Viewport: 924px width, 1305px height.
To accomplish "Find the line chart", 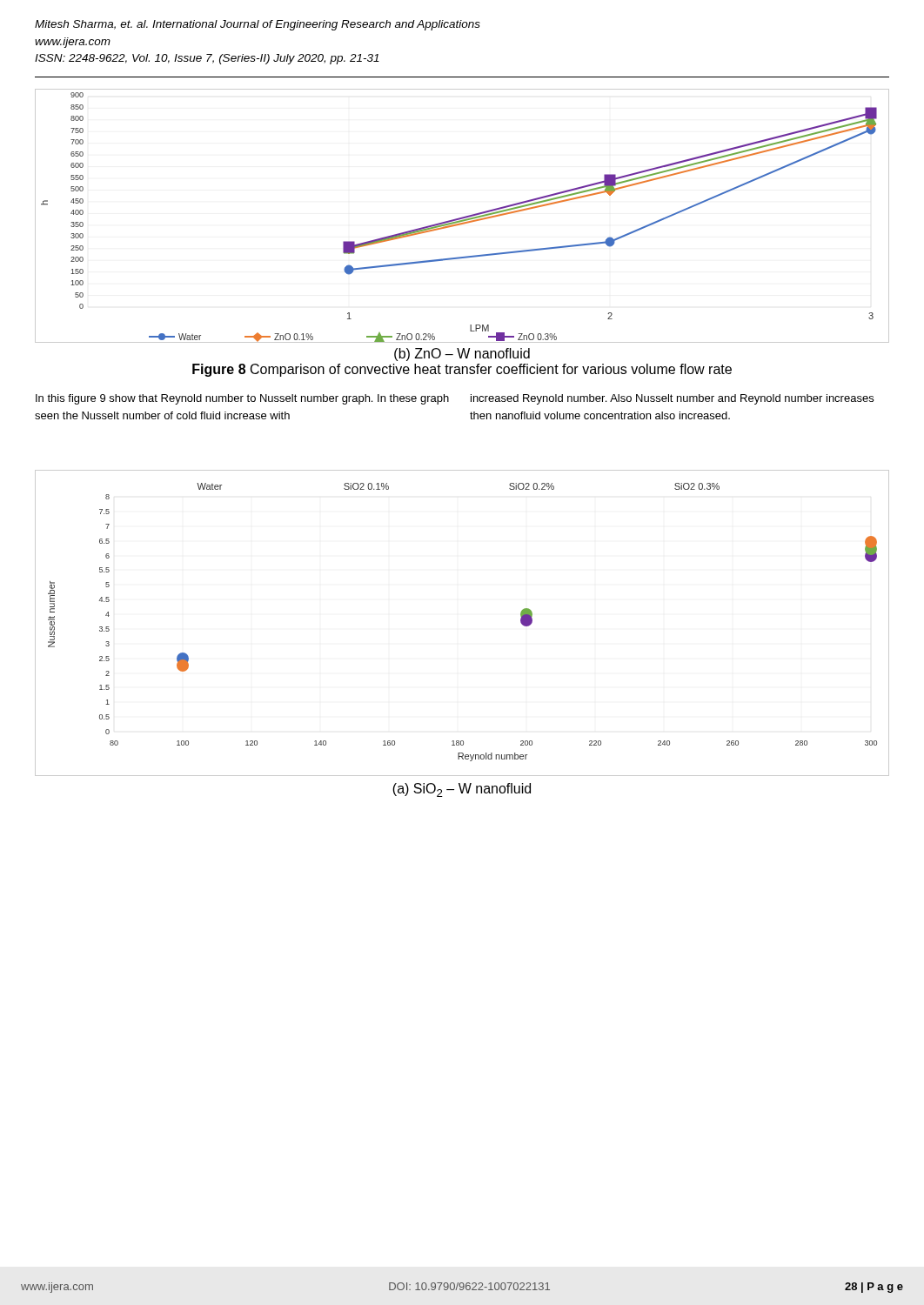I will pos(462,216).
